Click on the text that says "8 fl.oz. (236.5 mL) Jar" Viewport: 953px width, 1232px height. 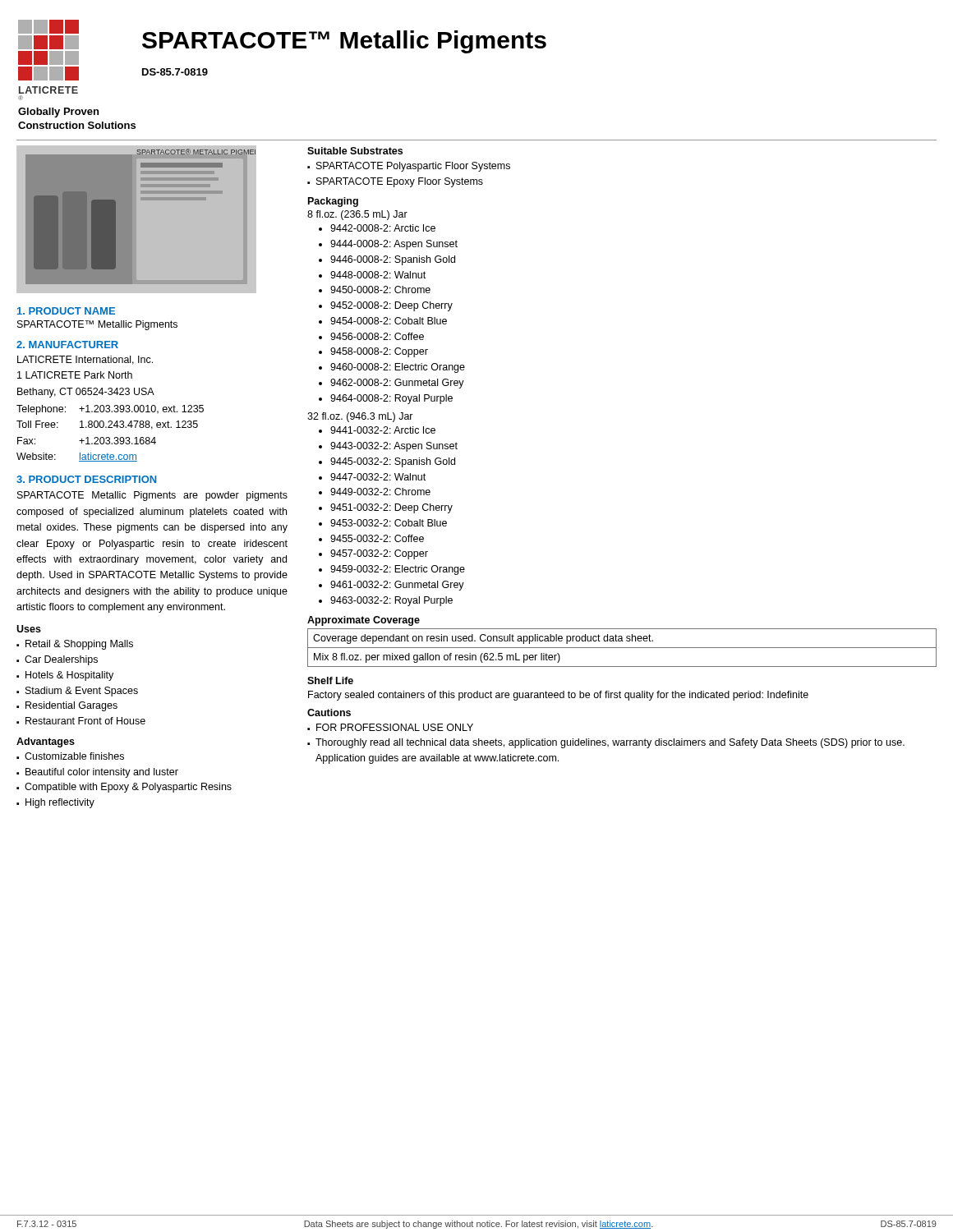point(357,215)
